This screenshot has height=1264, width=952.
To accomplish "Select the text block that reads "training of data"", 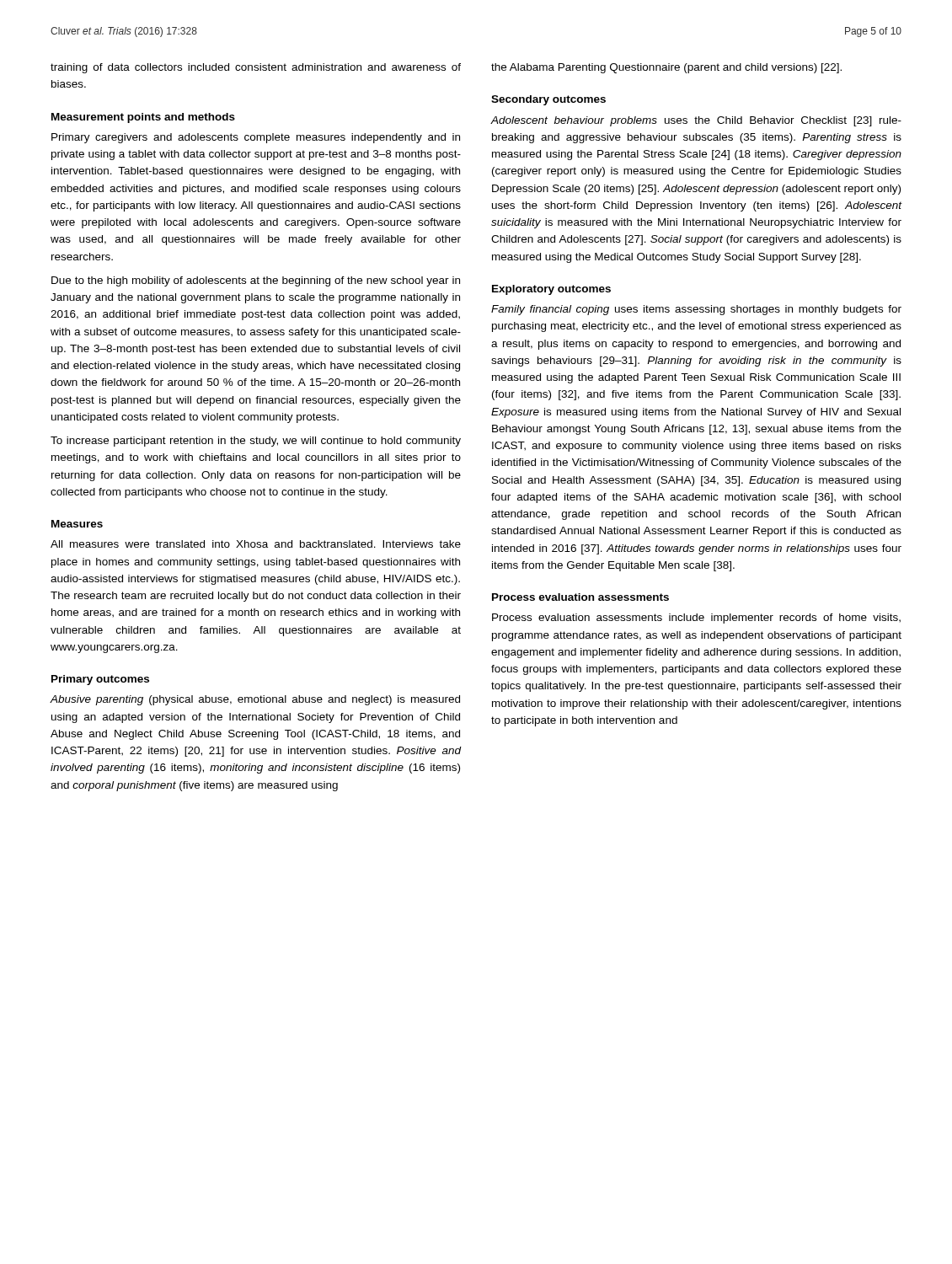I will point(256,76).
